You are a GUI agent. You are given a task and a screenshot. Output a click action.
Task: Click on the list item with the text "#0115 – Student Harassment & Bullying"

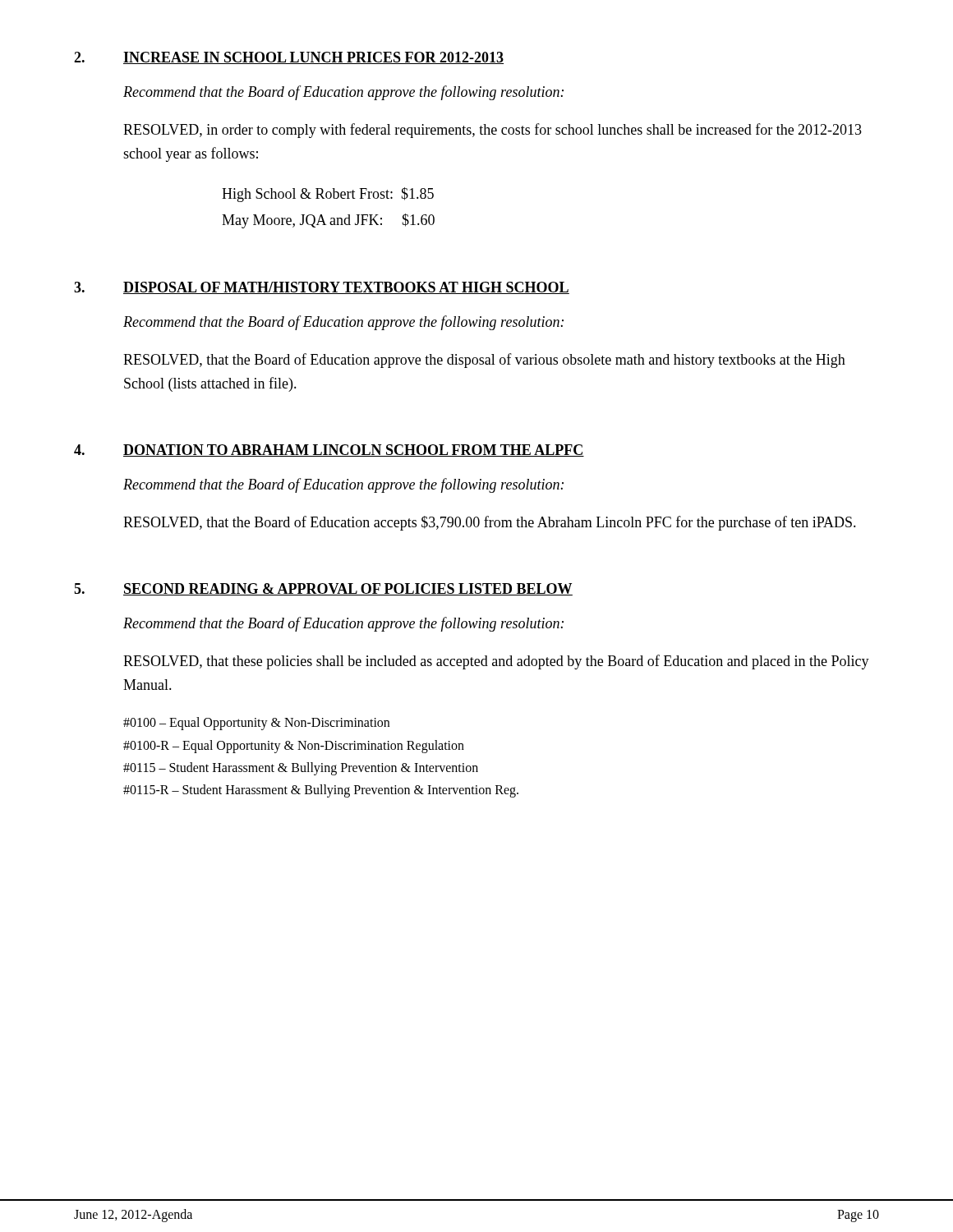coord(301,767)
